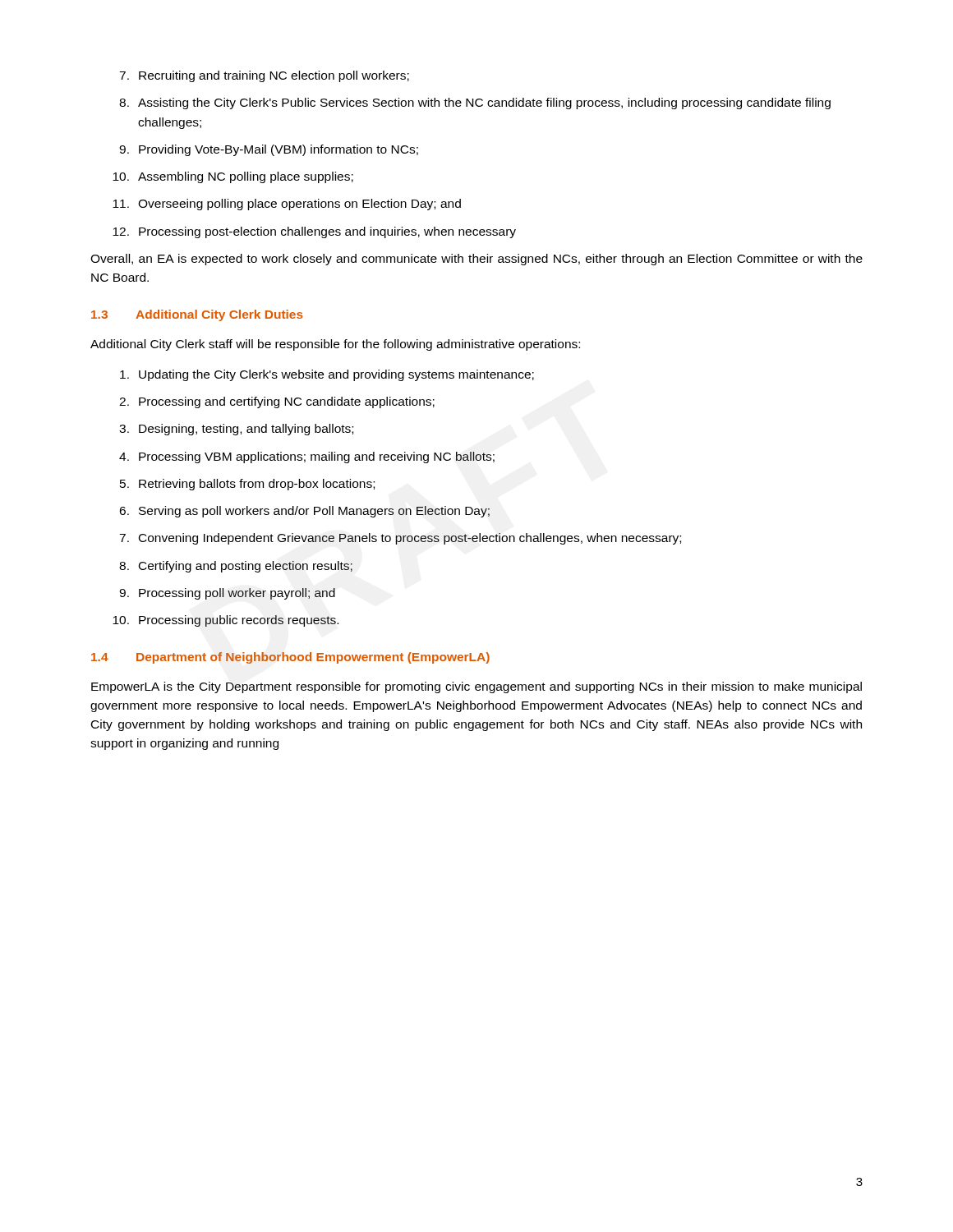Locate the list item containing "7. Convening Independent Grievance"
The width and height of the screenshot is (953, 1232).
(476, 538)
